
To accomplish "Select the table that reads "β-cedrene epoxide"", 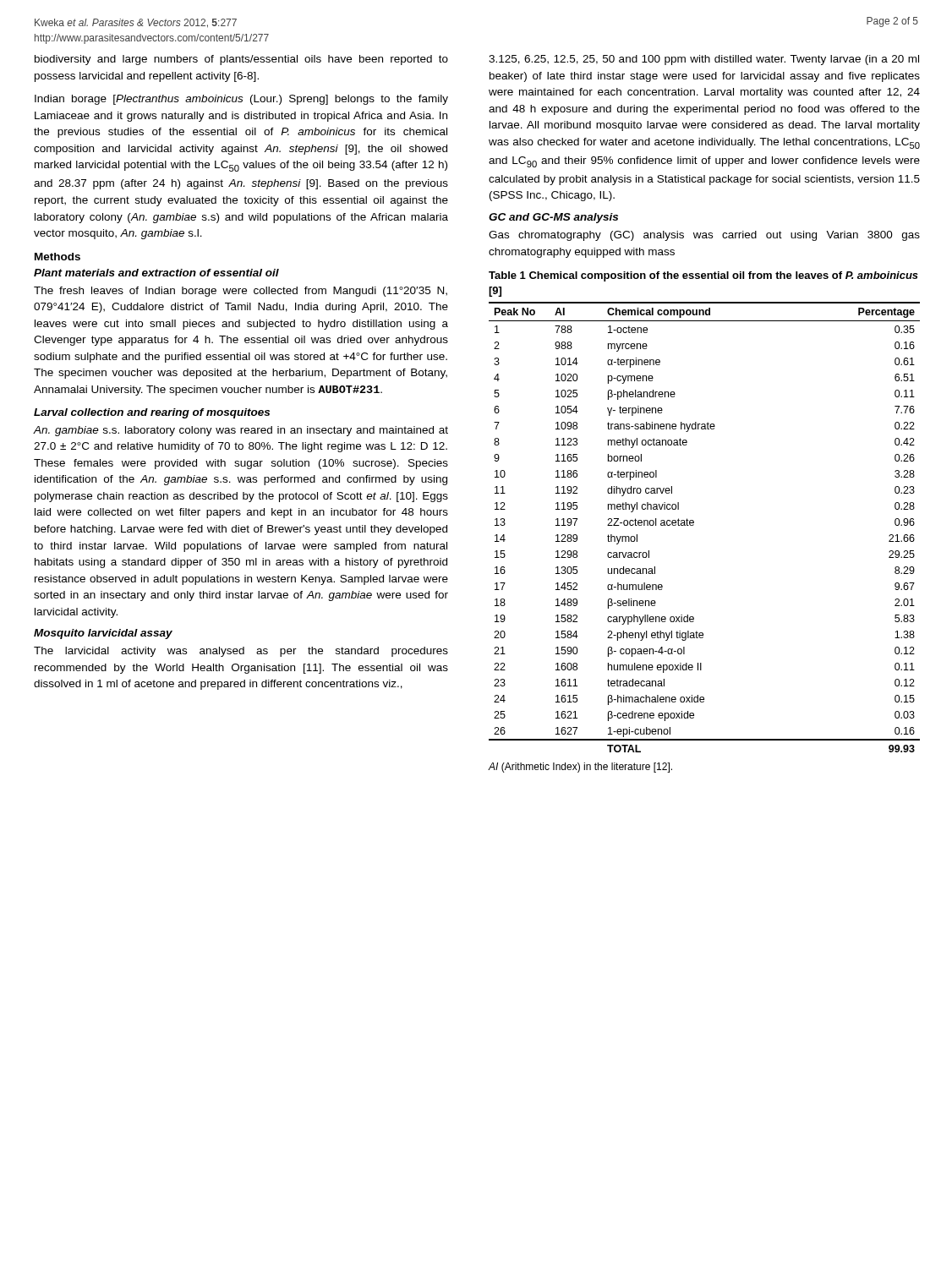I will click(x=704, y=521).
